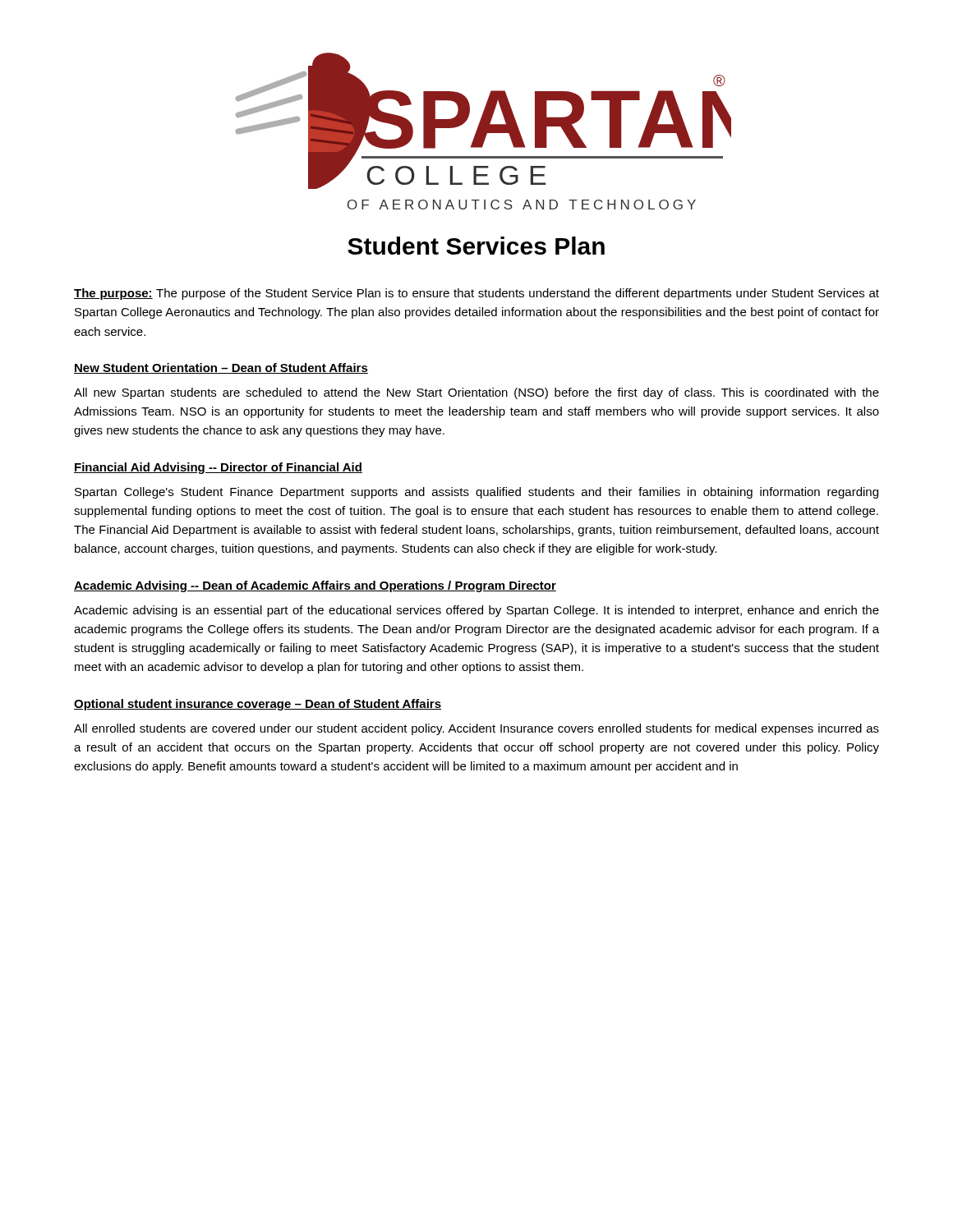Click on the section header with the text "New Student Orientation –"
Viewport: 953px width, 1232px height.
click(x=221, y=367)
